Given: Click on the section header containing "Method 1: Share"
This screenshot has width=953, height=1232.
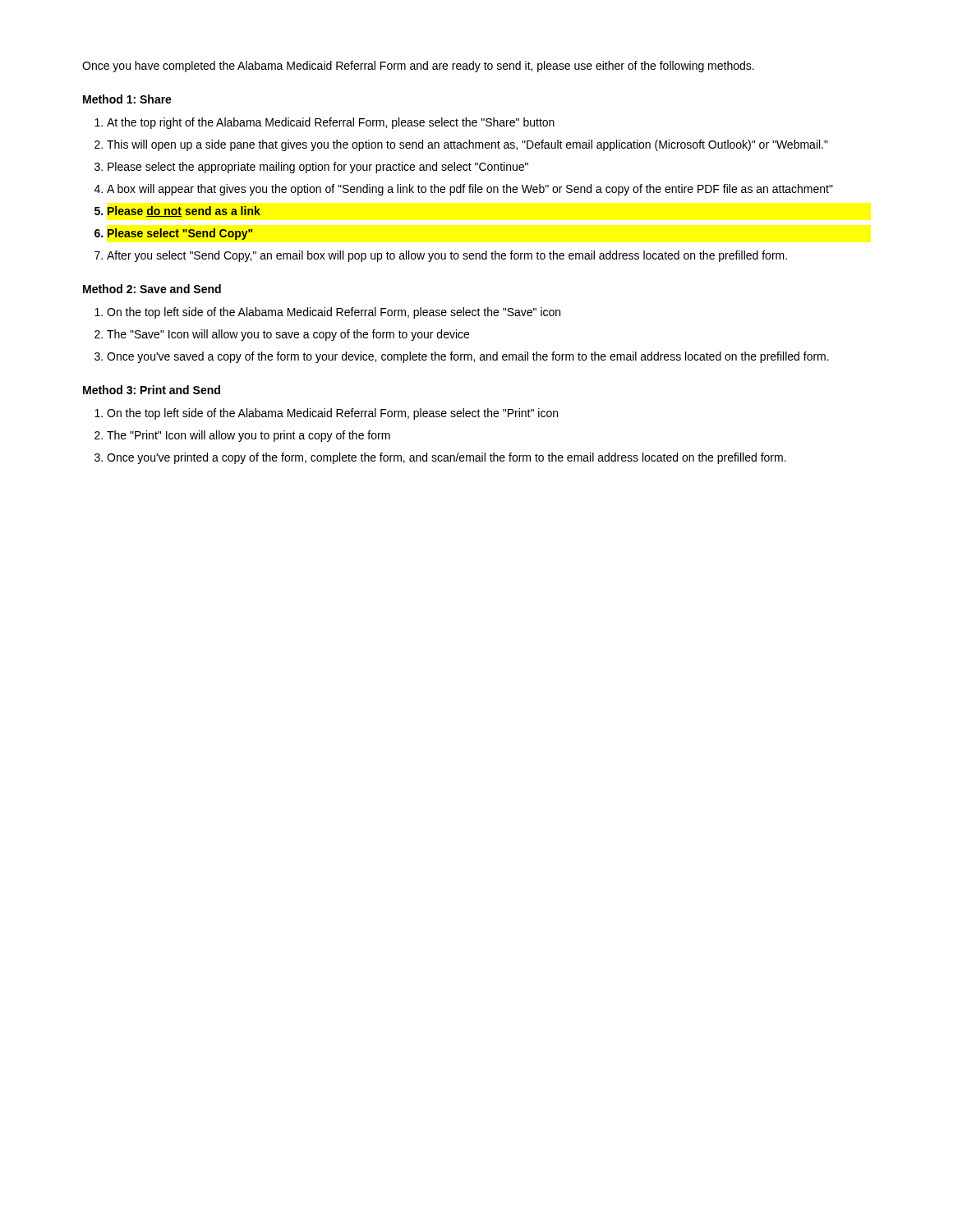Looking at the screenshot, I should (x=127, y=99).
